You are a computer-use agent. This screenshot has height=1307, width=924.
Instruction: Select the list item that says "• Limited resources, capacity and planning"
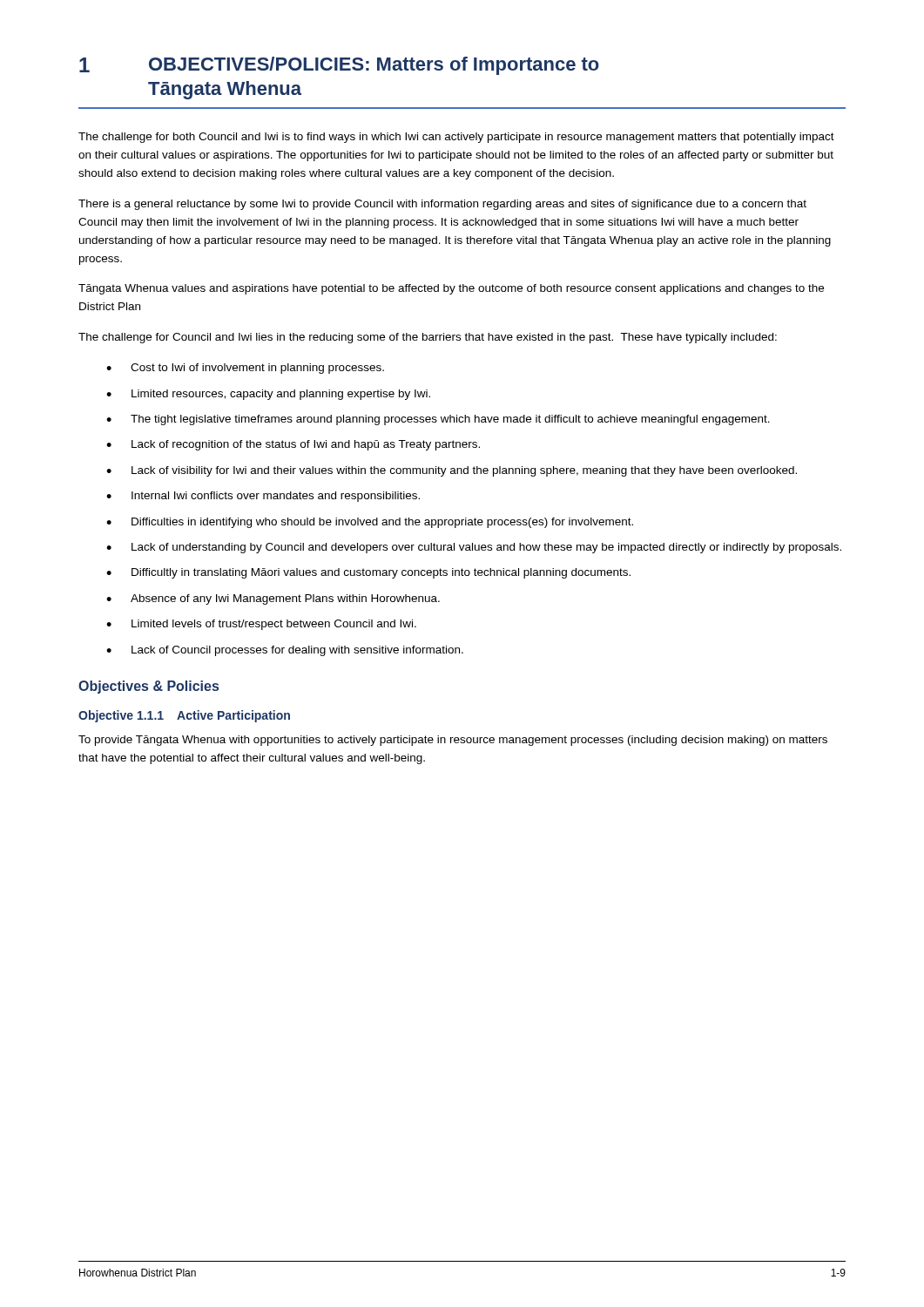(x=268, y=395)
